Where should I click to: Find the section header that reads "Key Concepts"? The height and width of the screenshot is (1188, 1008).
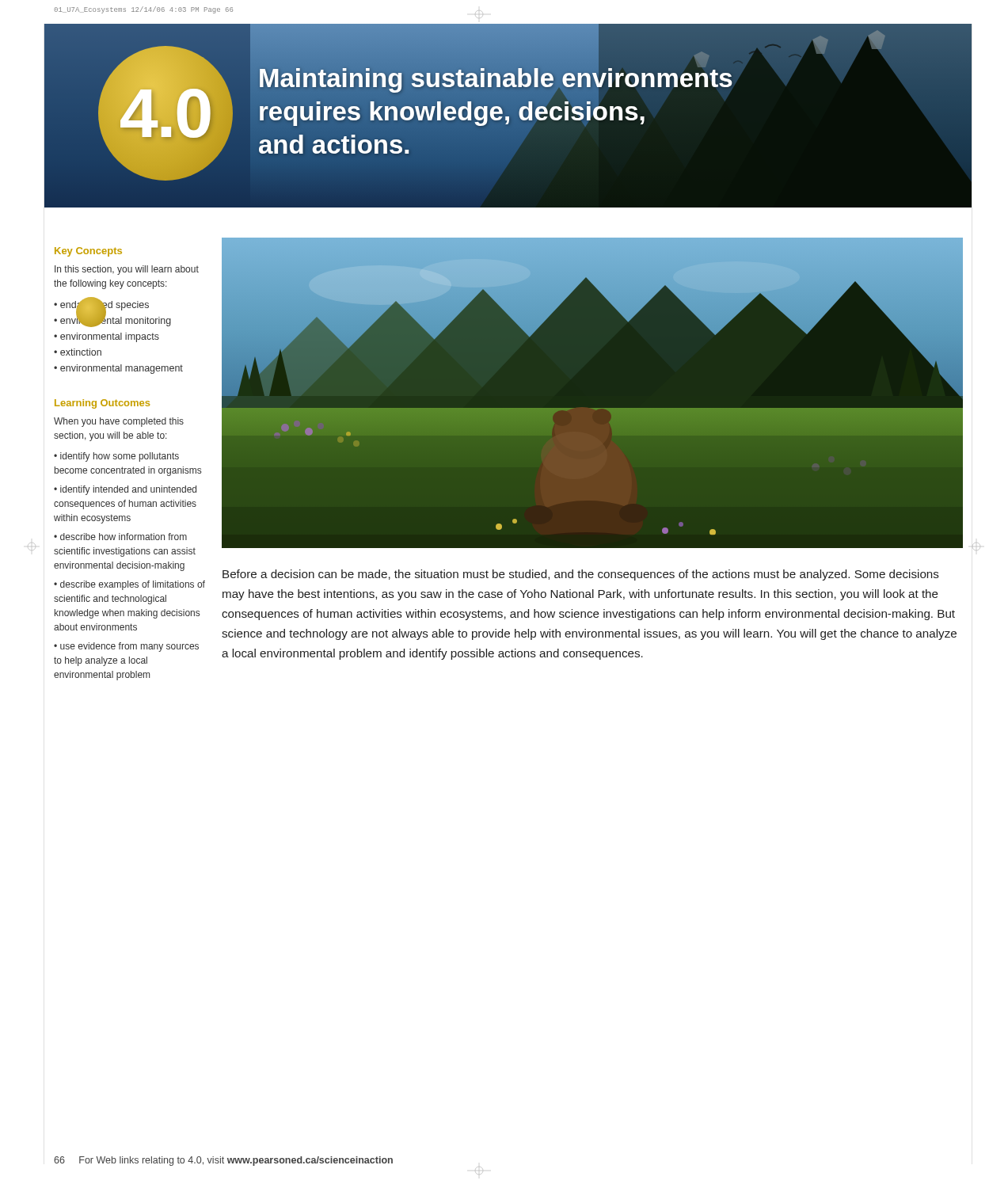[88, 251]
